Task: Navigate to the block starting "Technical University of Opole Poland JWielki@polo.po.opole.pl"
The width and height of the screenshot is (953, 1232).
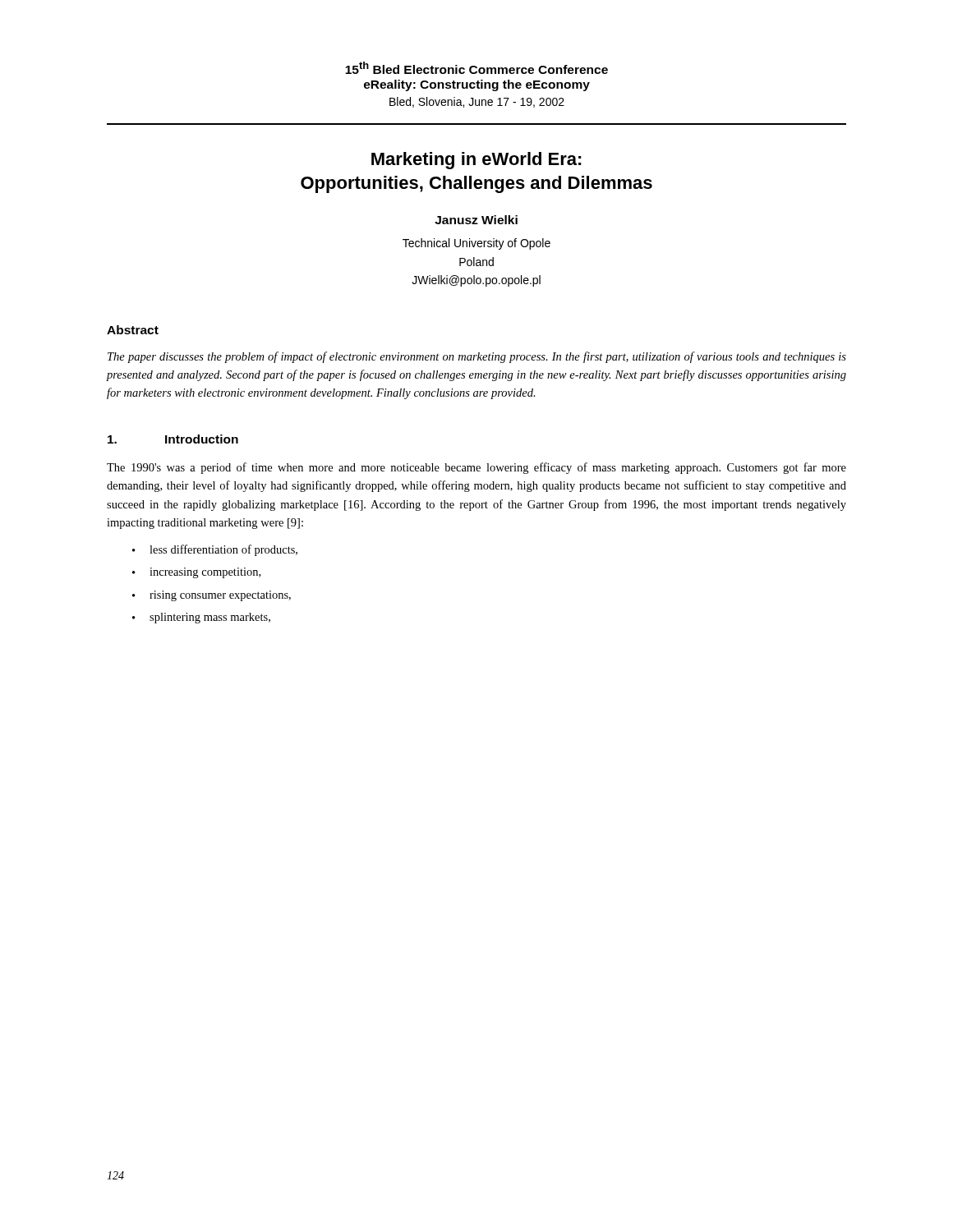Action: (x=476, y=262)
